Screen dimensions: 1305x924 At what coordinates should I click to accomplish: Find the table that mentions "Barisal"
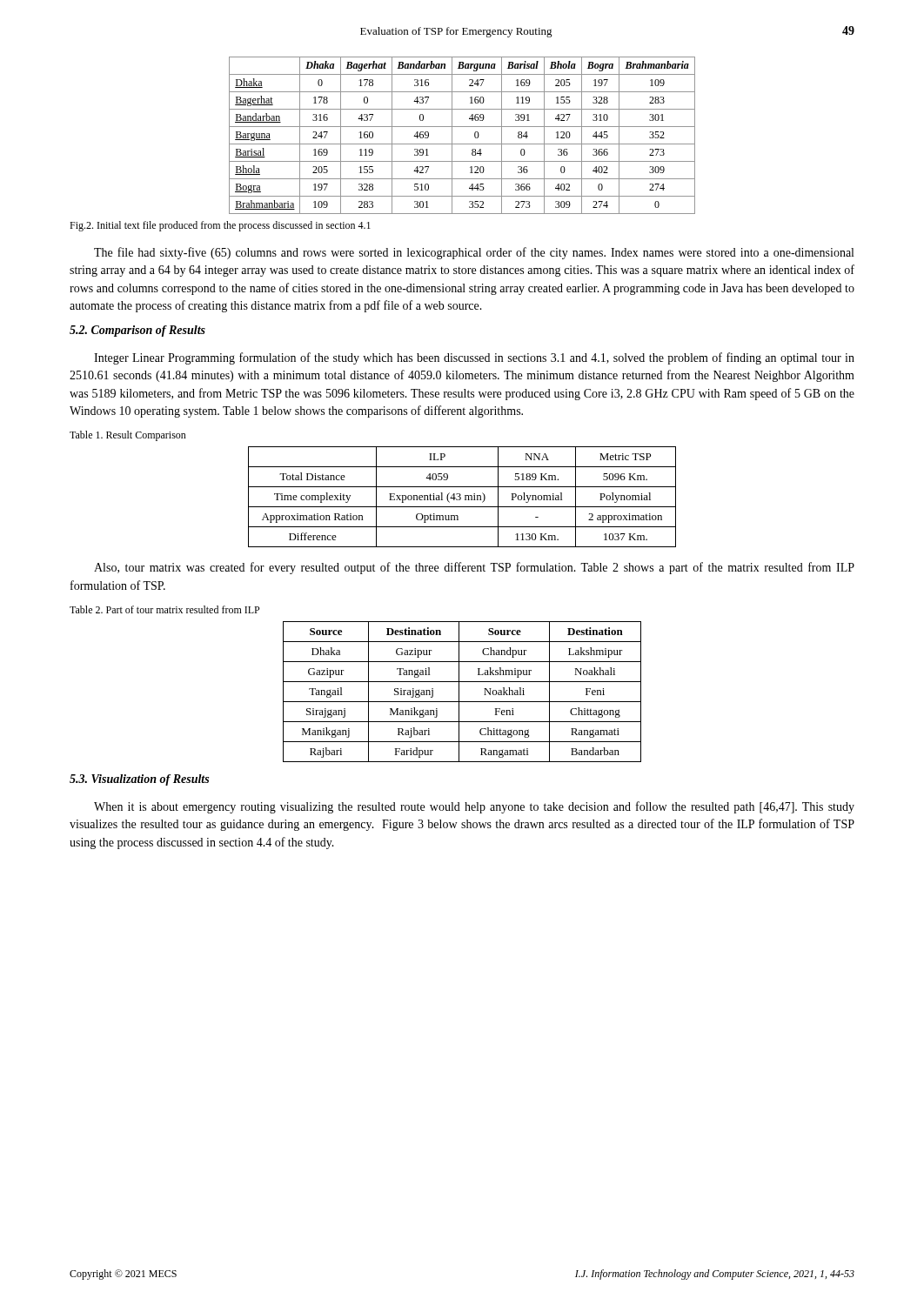click(x=462, y=135)
